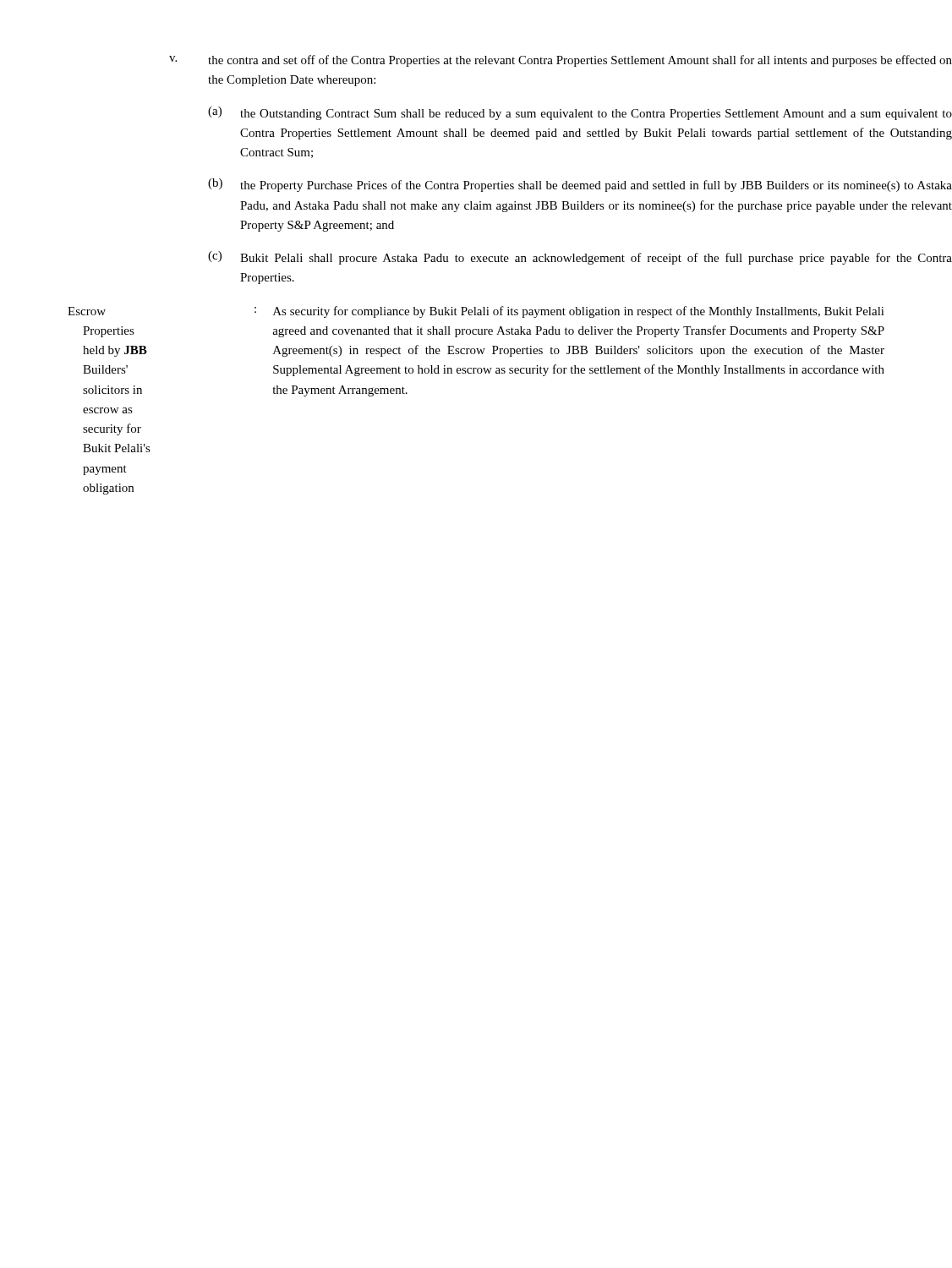Screen dimensions: 1268x952
Task: Select the passage starting "(a) the Outstanding Contract Sum shall be reduced"
Action: pos(580,133)
